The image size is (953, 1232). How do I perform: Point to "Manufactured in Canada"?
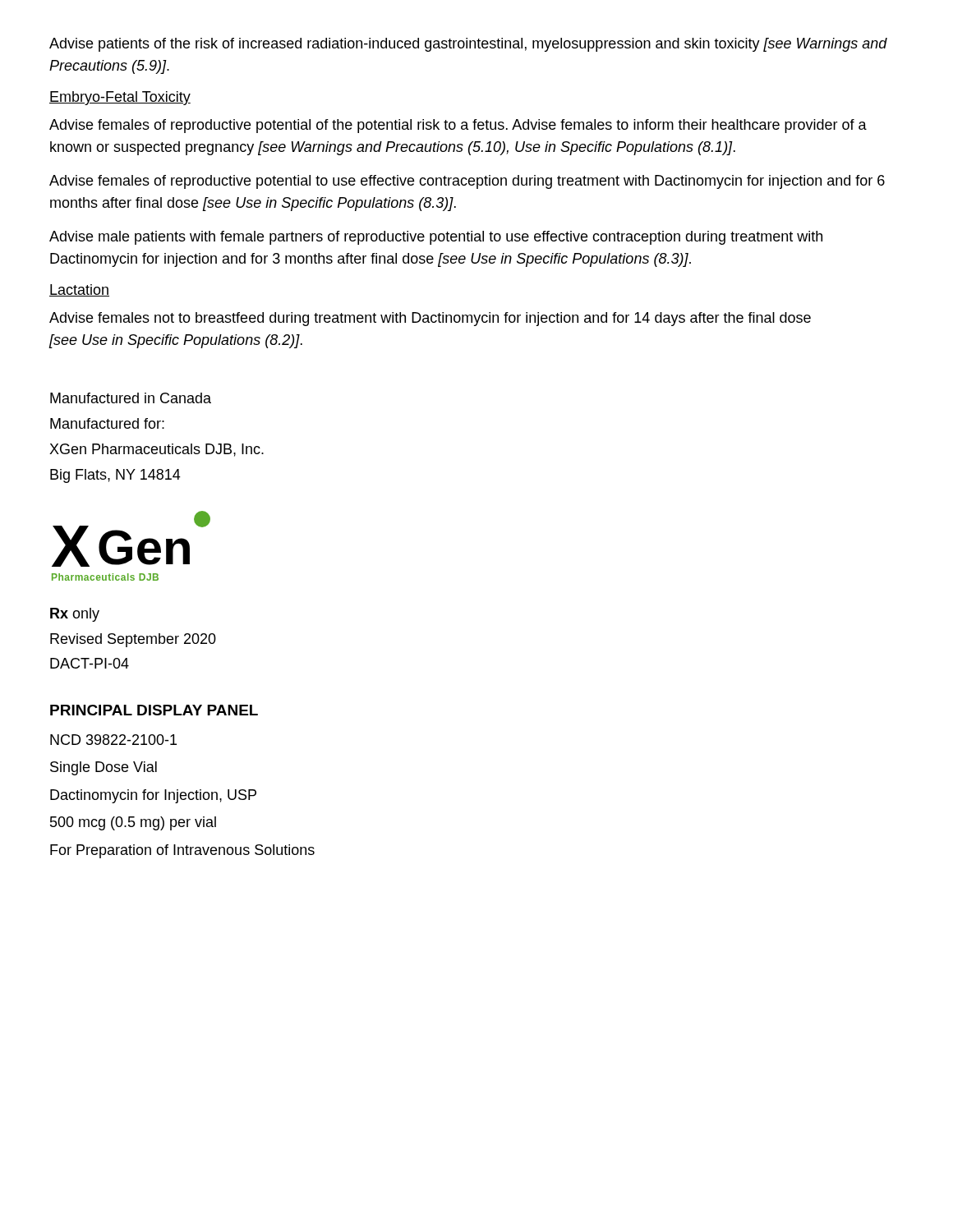(130, 398)
